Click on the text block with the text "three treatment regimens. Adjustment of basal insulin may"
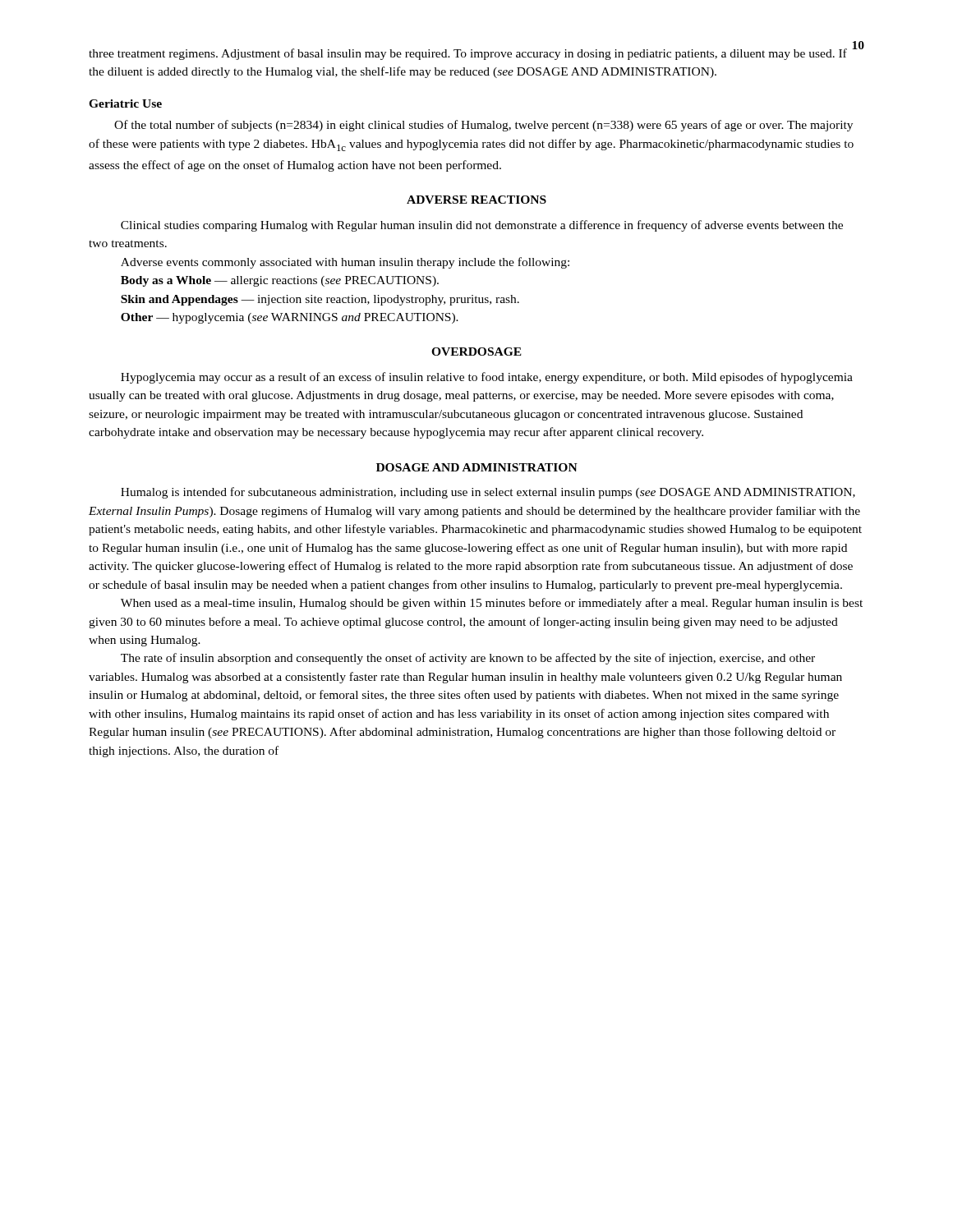953x1232 pixels. [x=476, y=63]
